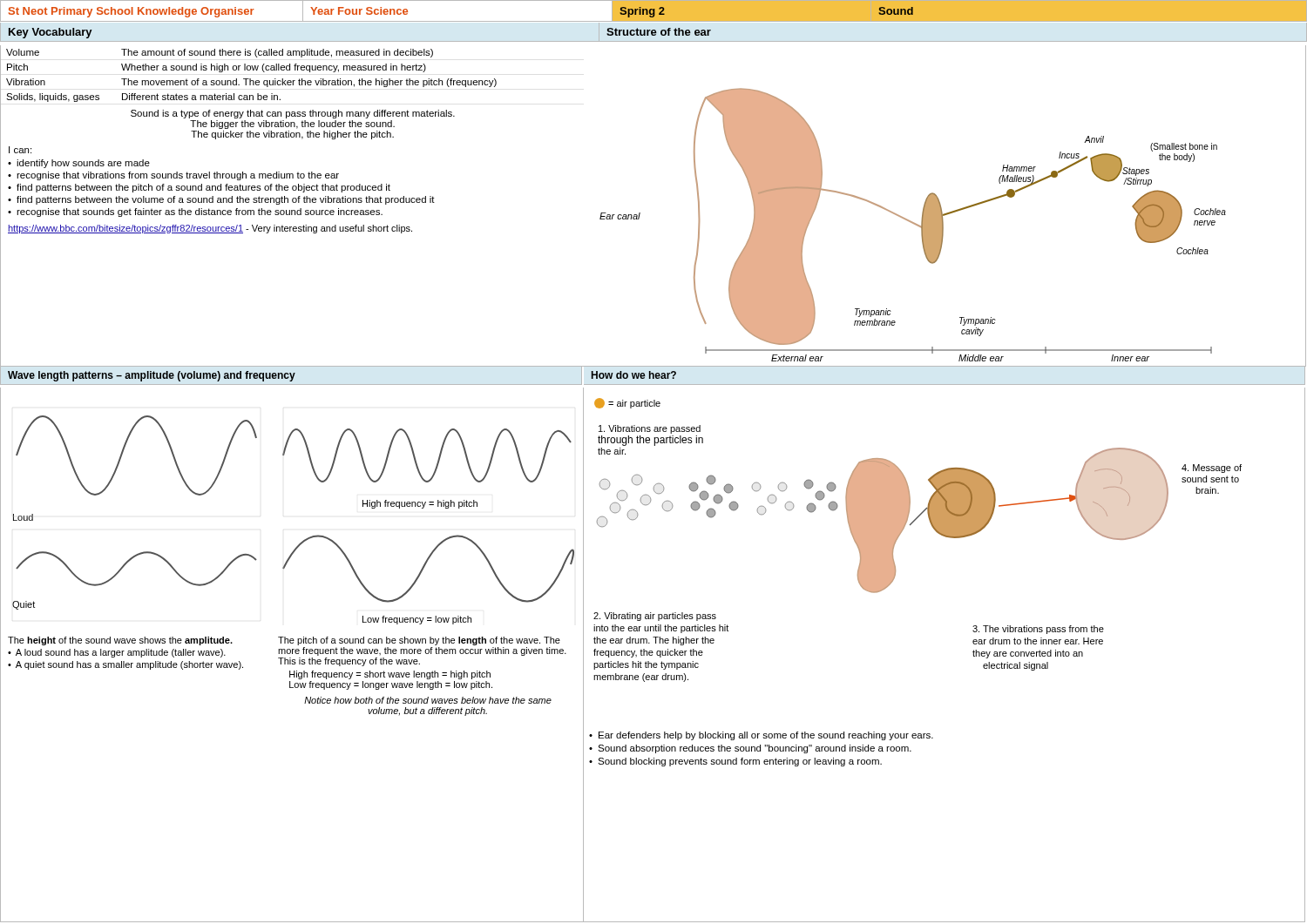Navigate to the text starting "recognise that sounds get"

coord(200,212)
